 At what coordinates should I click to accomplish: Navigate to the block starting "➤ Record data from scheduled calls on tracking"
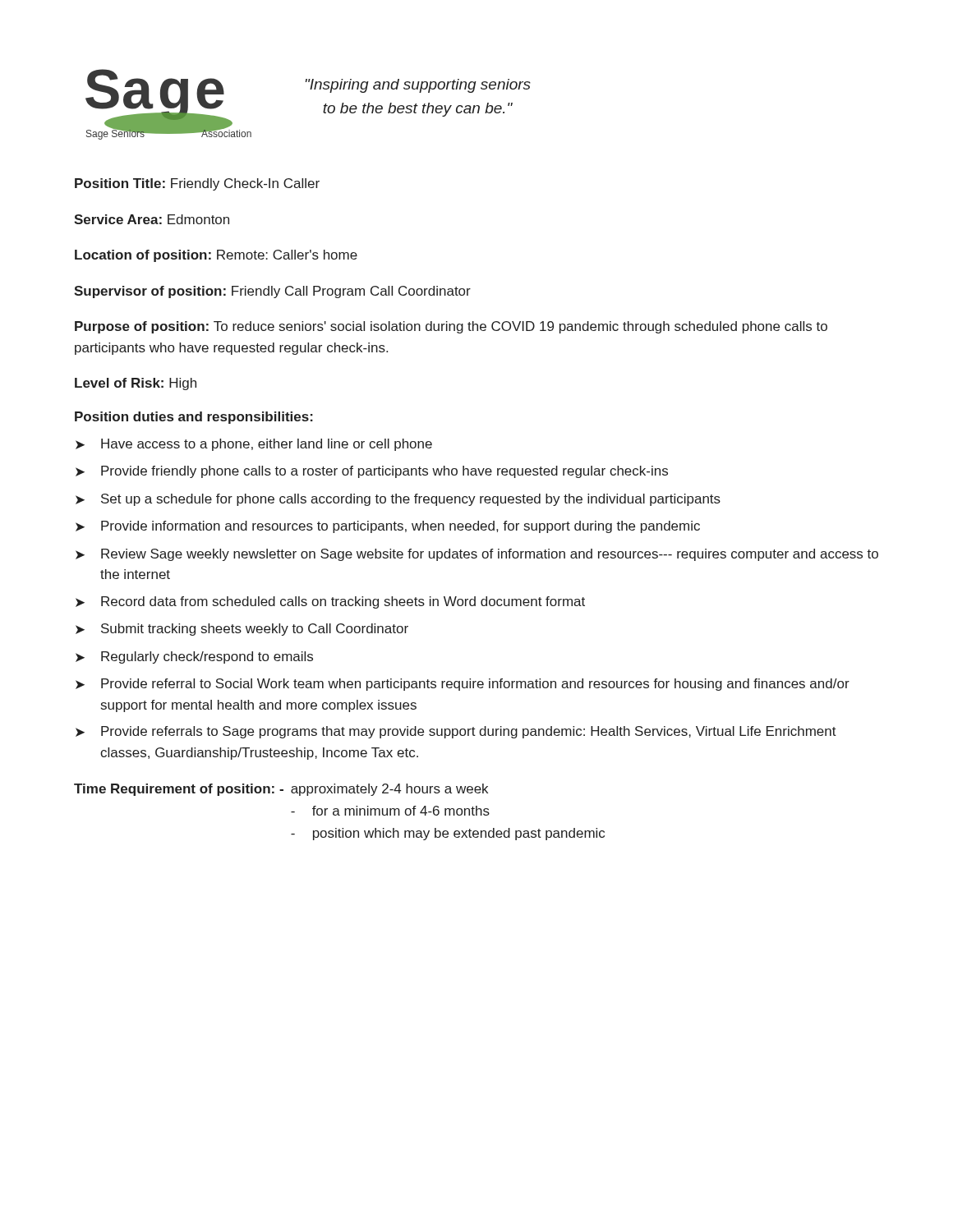[x=476, y=602]
